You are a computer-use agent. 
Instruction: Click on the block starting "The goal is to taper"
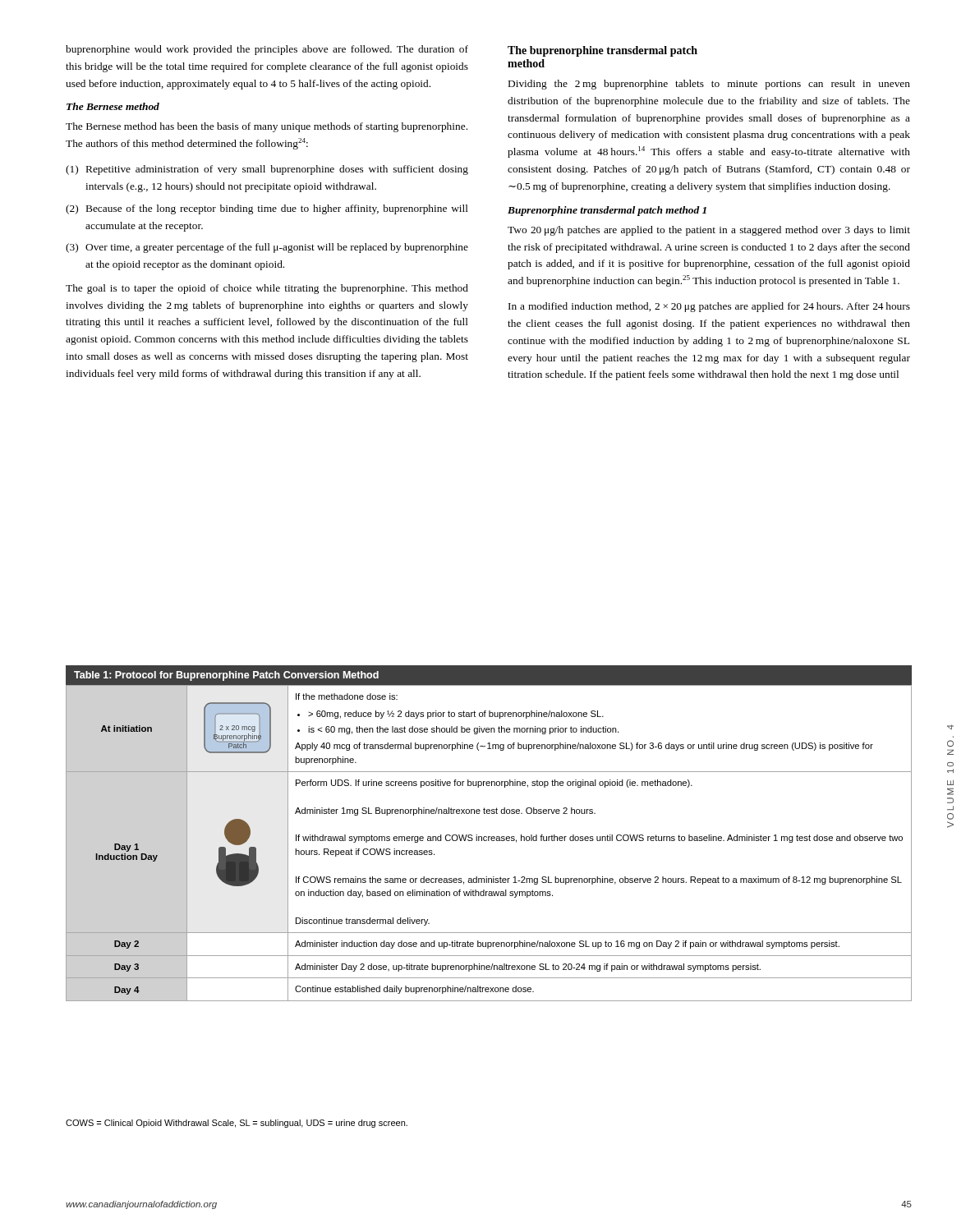coord(267,330)
